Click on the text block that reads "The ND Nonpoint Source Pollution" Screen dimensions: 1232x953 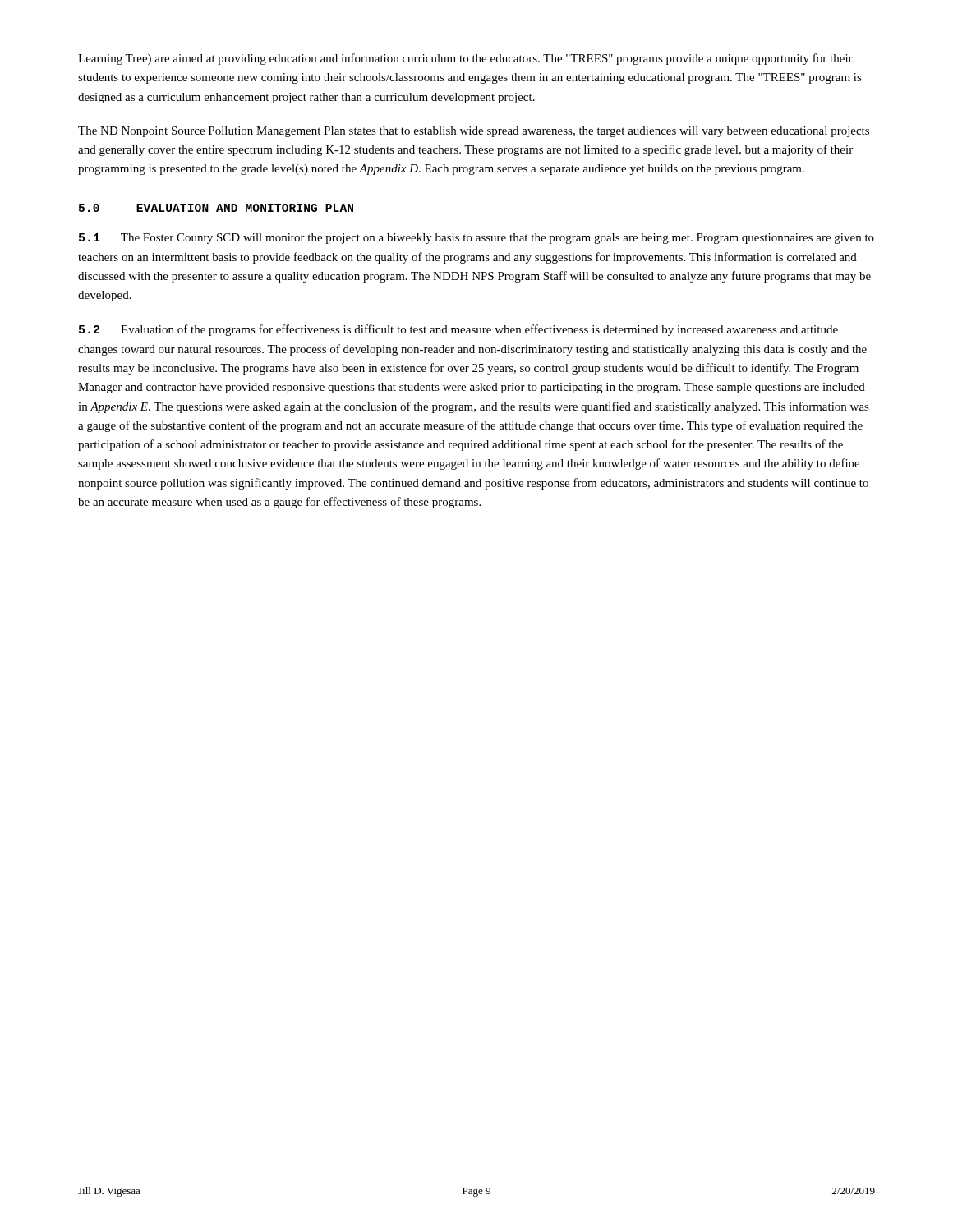[x=474, y=150]
